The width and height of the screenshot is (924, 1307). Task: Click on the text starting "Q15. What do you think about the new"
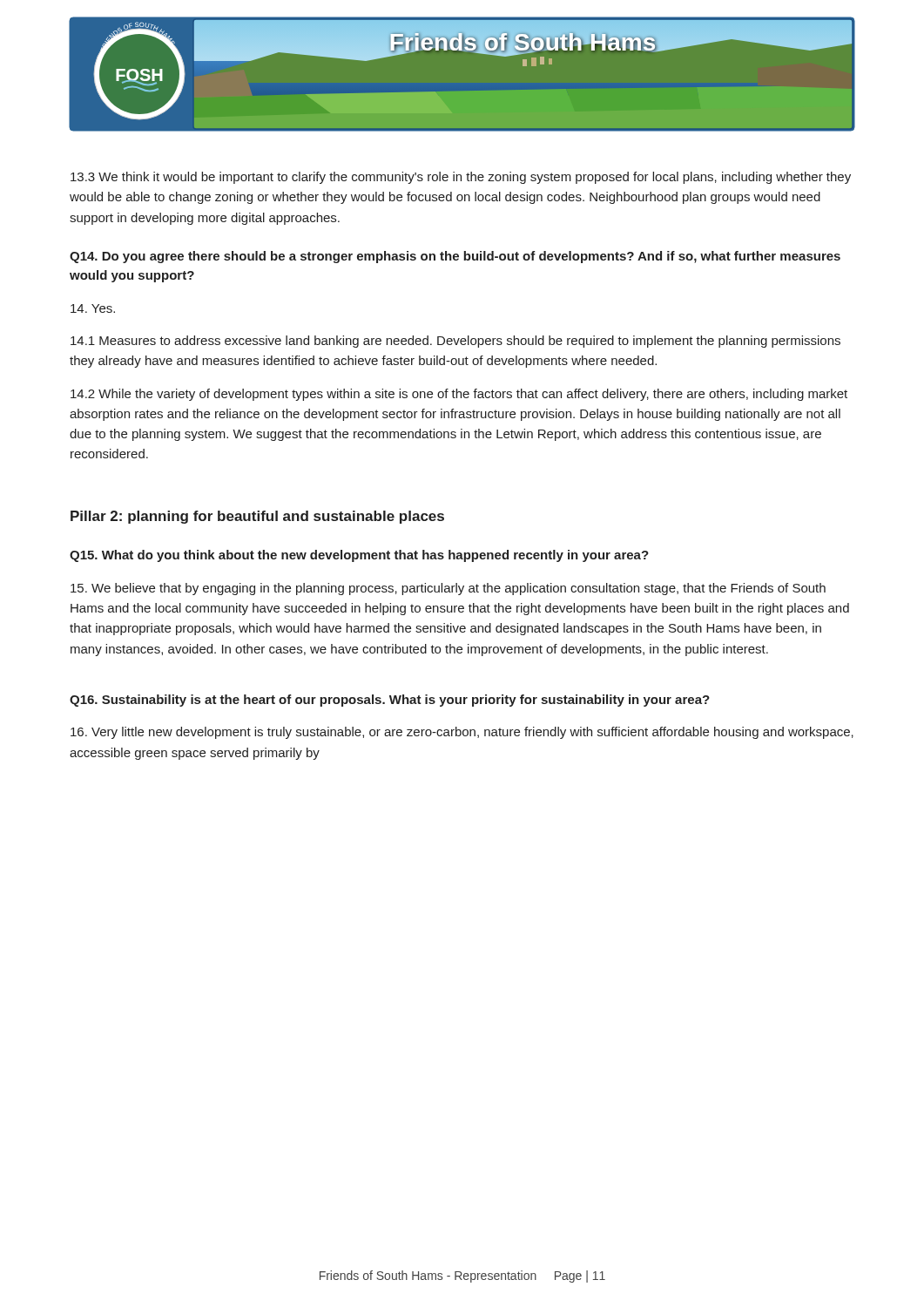click(x=462, y=555)
